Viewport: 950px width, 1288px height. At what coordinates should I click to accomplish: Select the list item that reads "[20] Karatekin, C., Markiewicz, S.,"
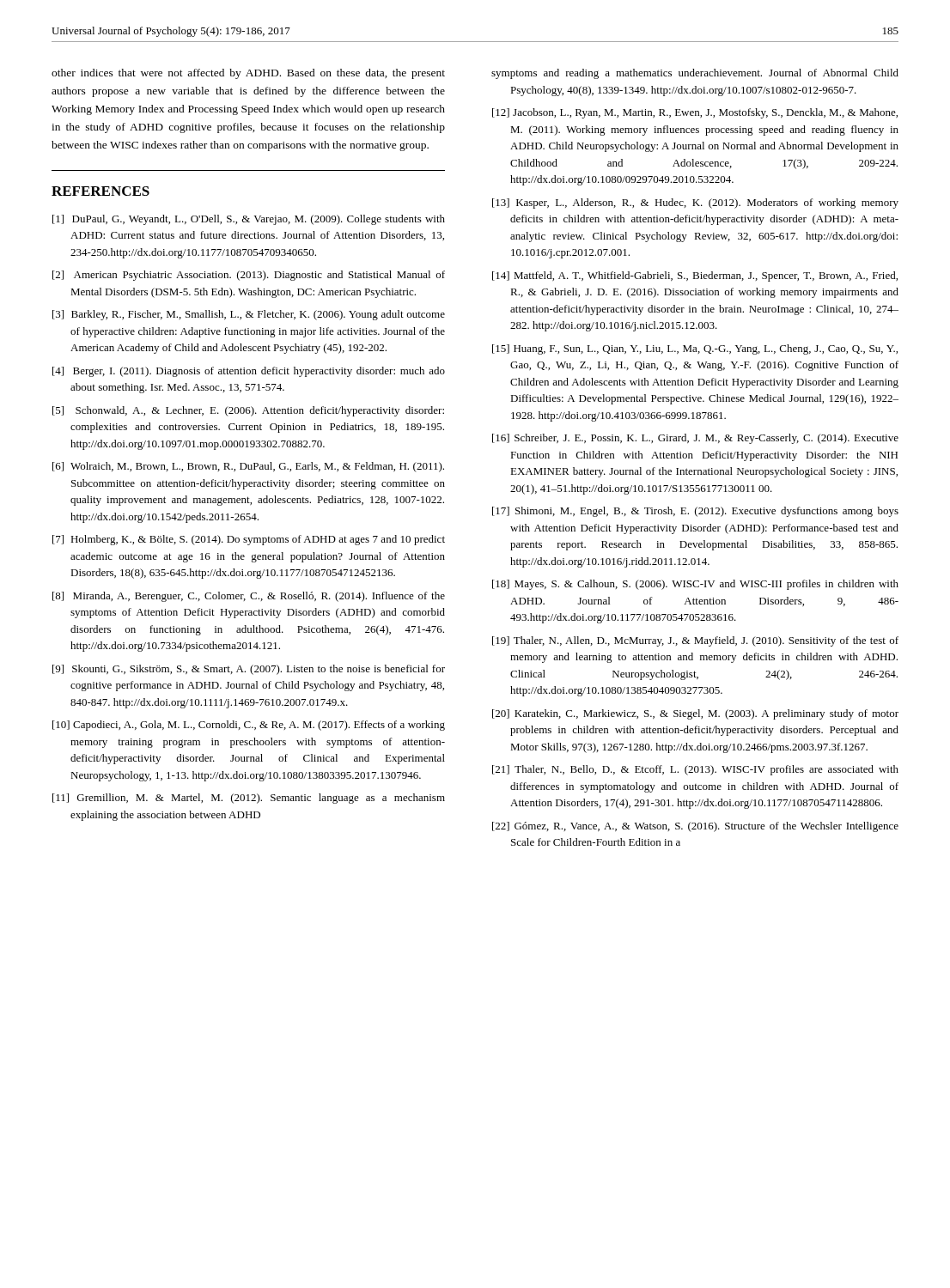(x=695, y=729)
